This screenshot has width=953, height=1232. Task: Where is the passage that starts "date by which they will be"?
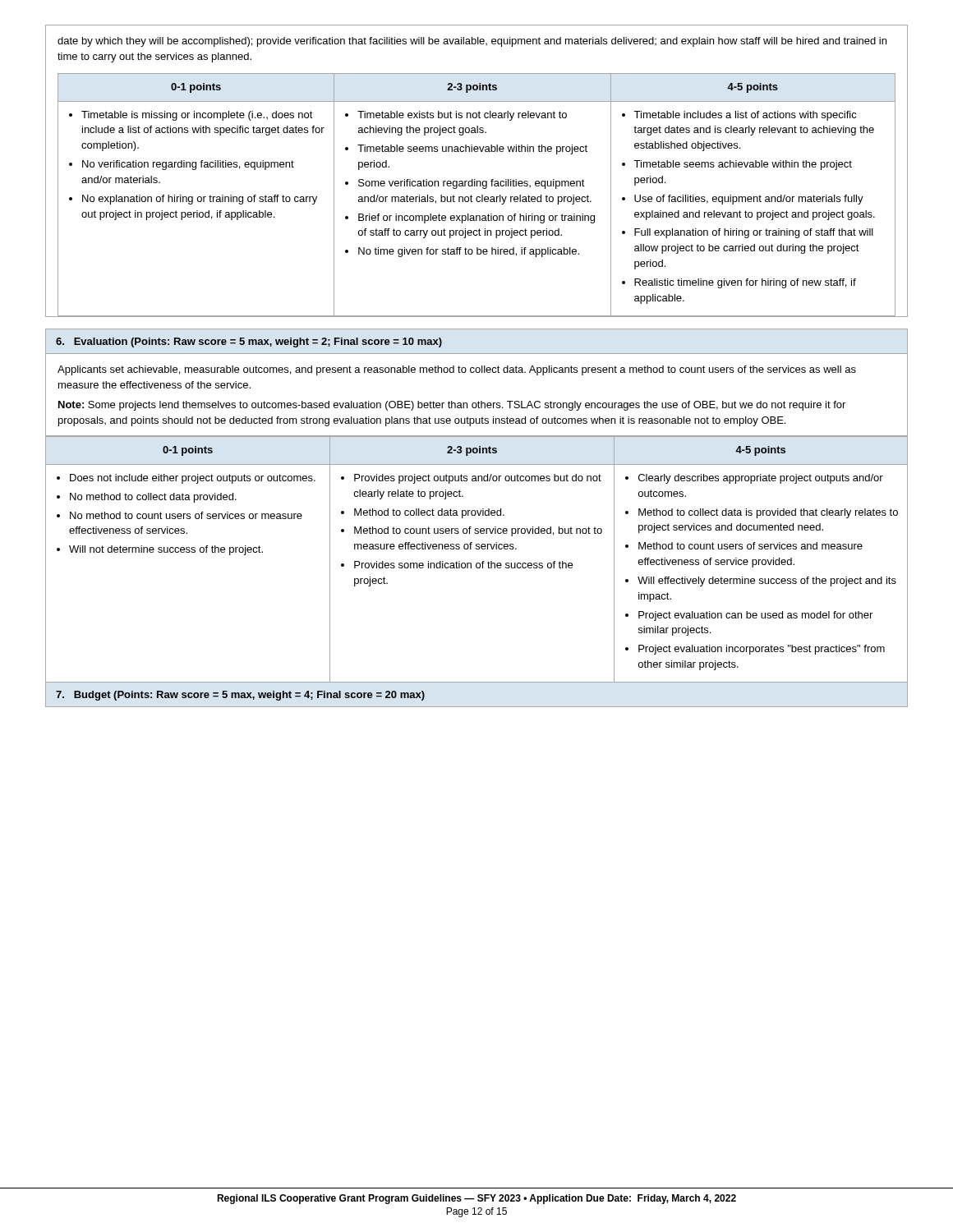tap(472, 48)
